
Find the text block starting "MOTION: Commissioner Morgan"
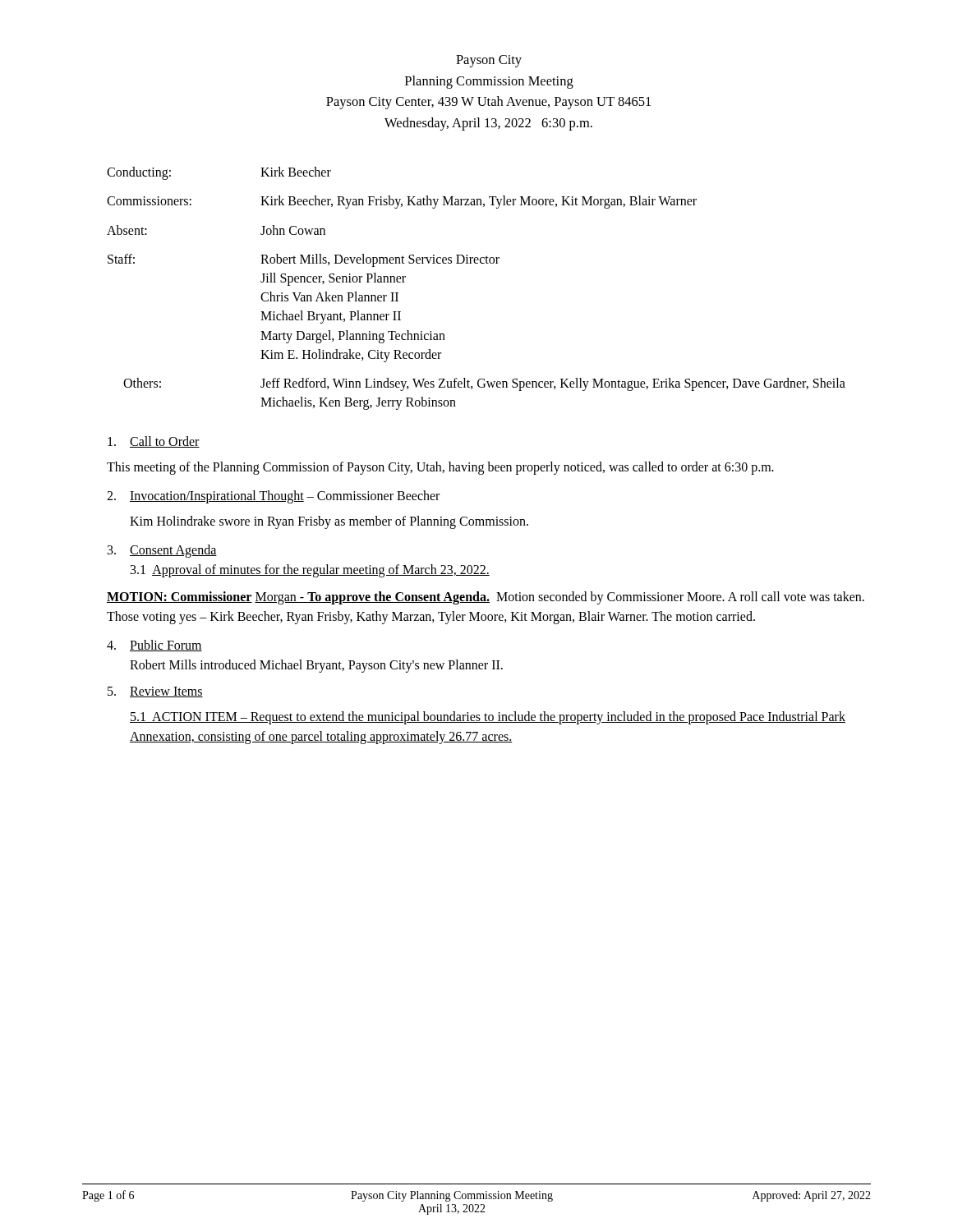click(486, 607)
